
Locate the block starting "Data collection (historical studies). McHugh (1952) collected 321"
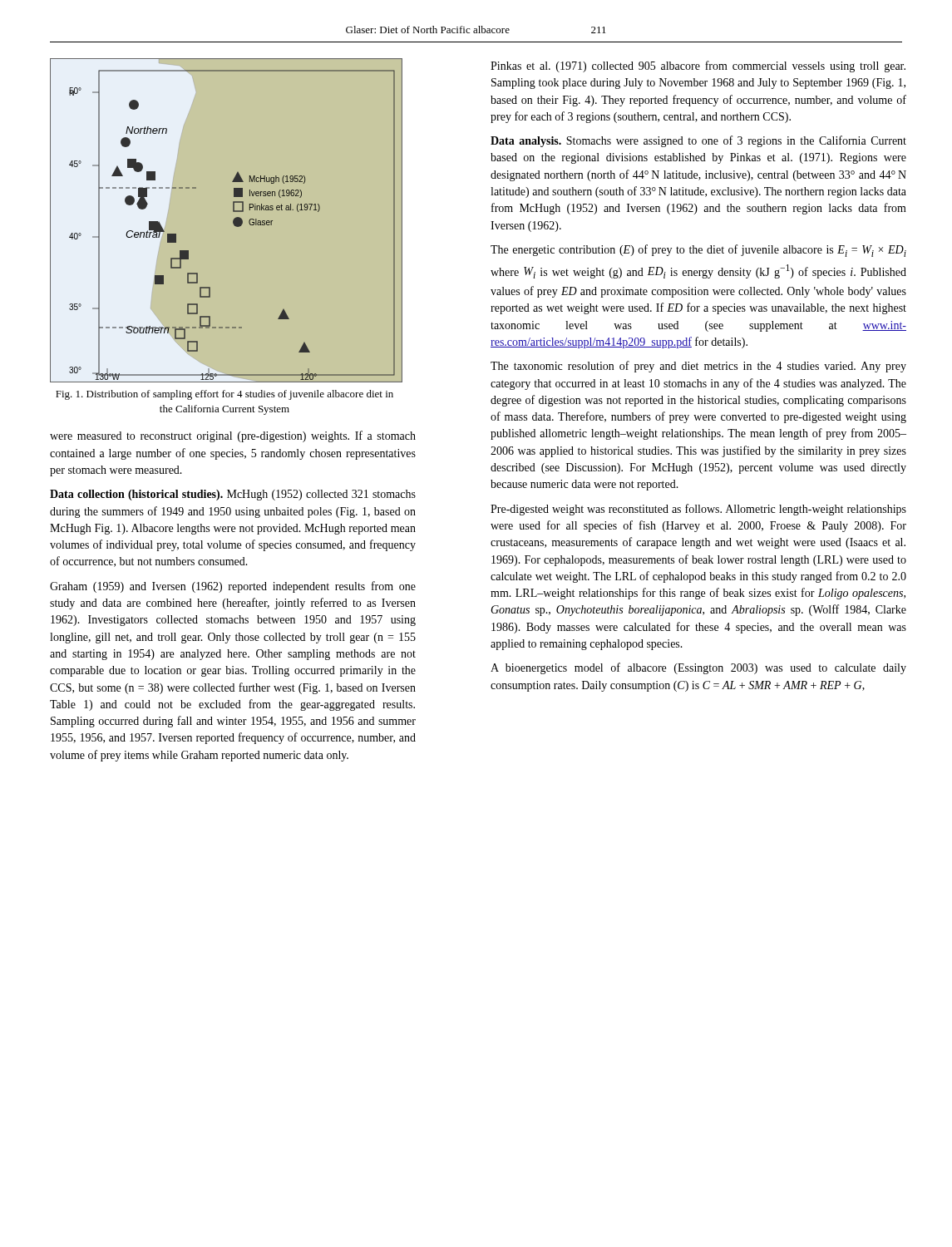233,528
